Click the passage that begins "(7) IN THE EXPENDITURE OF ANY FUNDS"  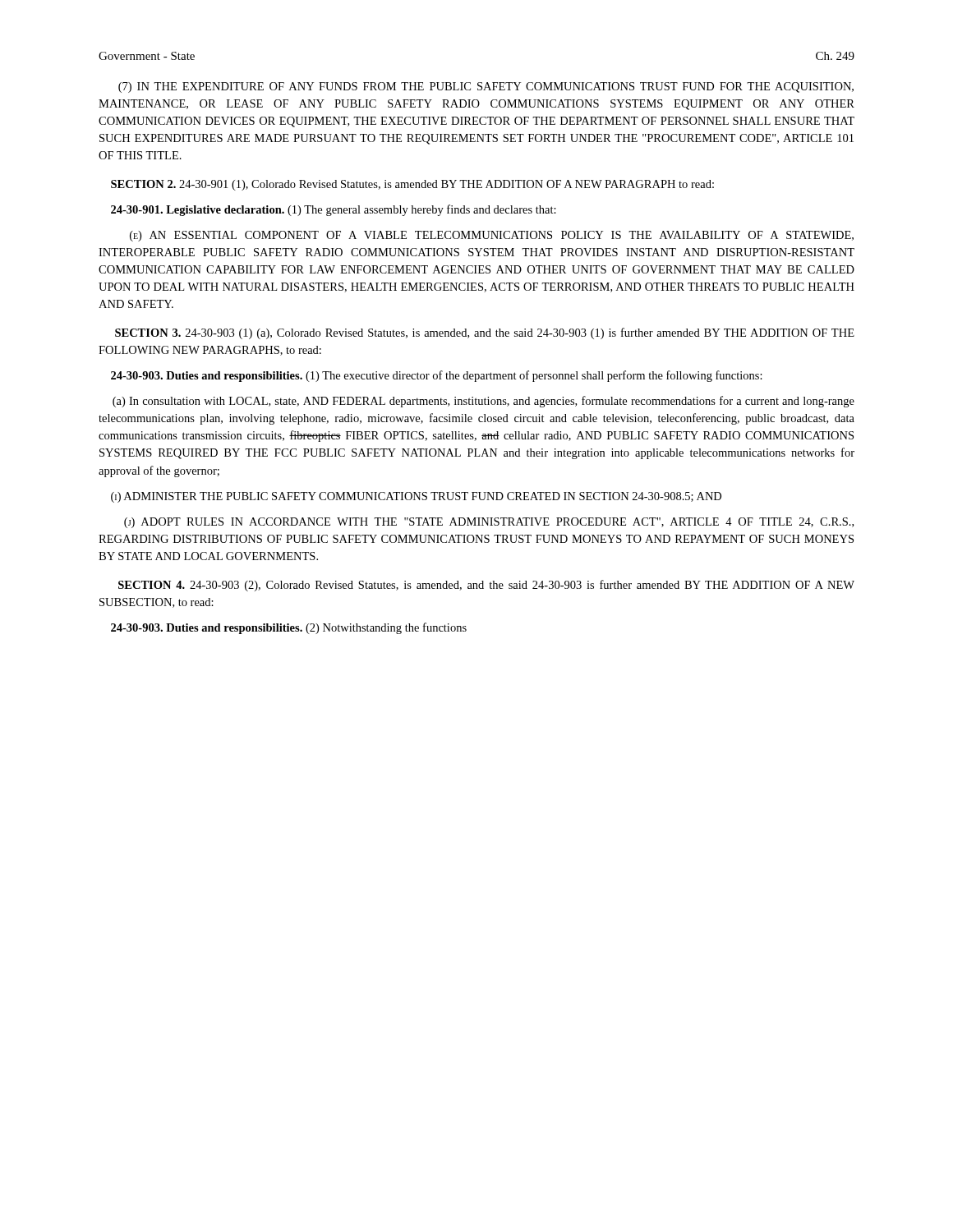(476, 121)
